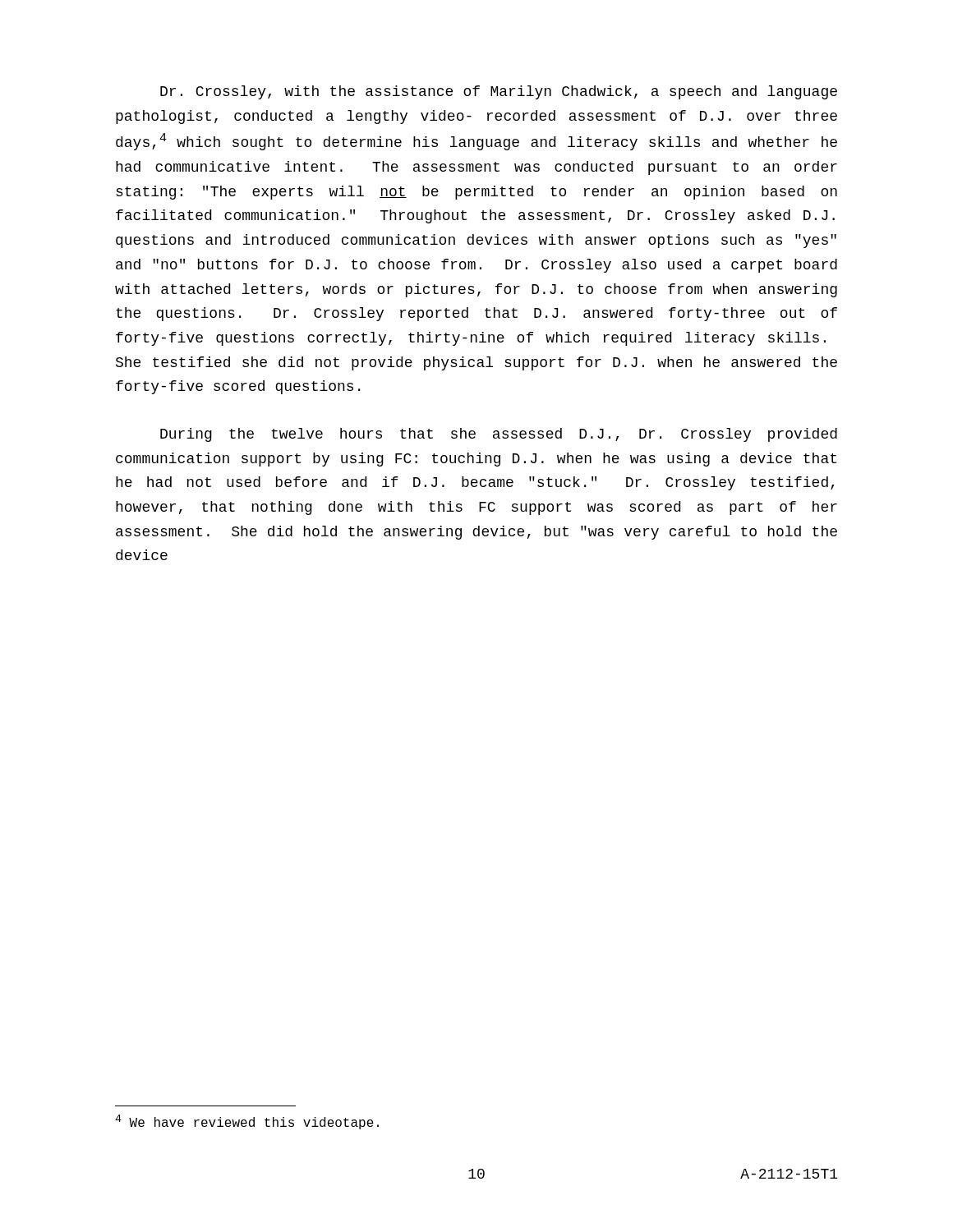Click on the region starting "During the twelve hours that"
The height and width of the screenshot is (1232, 953).
tap(476, 496)
